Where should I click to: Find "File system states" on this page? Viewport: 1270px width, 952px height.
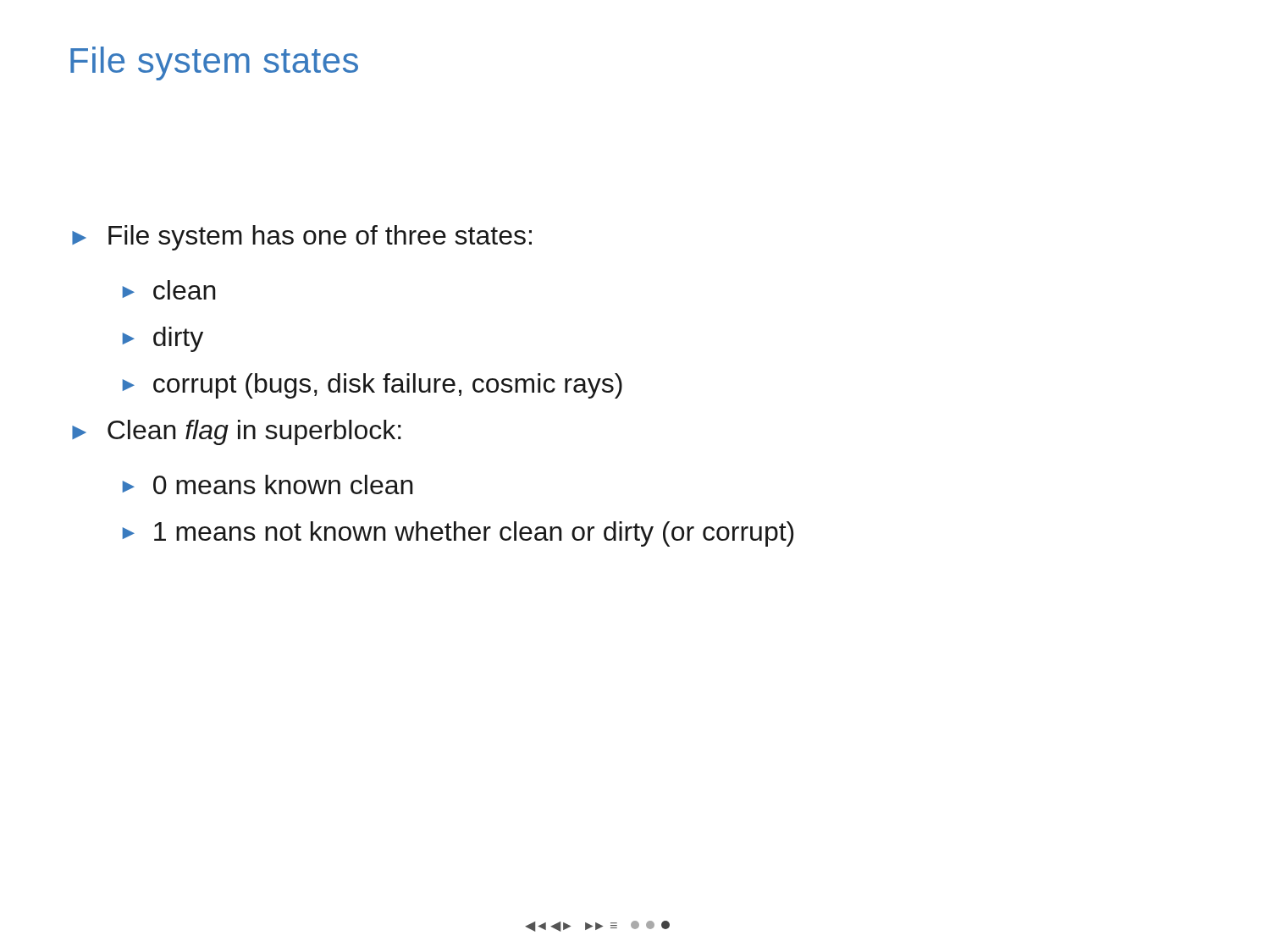click(214, 60)
